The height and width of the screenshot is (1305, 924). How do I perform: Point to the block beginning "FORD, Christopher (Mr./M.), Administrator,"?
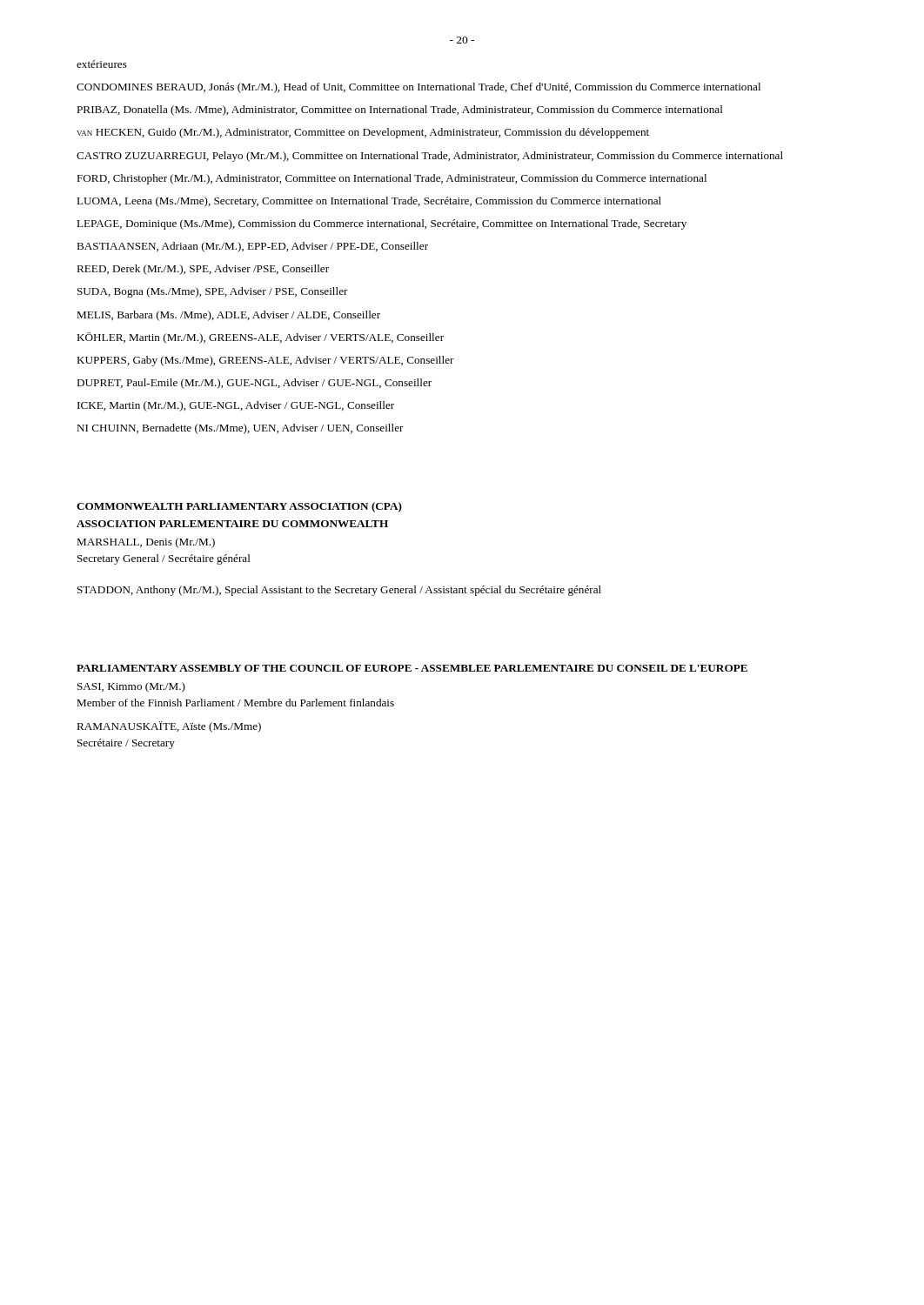point(392,178)
